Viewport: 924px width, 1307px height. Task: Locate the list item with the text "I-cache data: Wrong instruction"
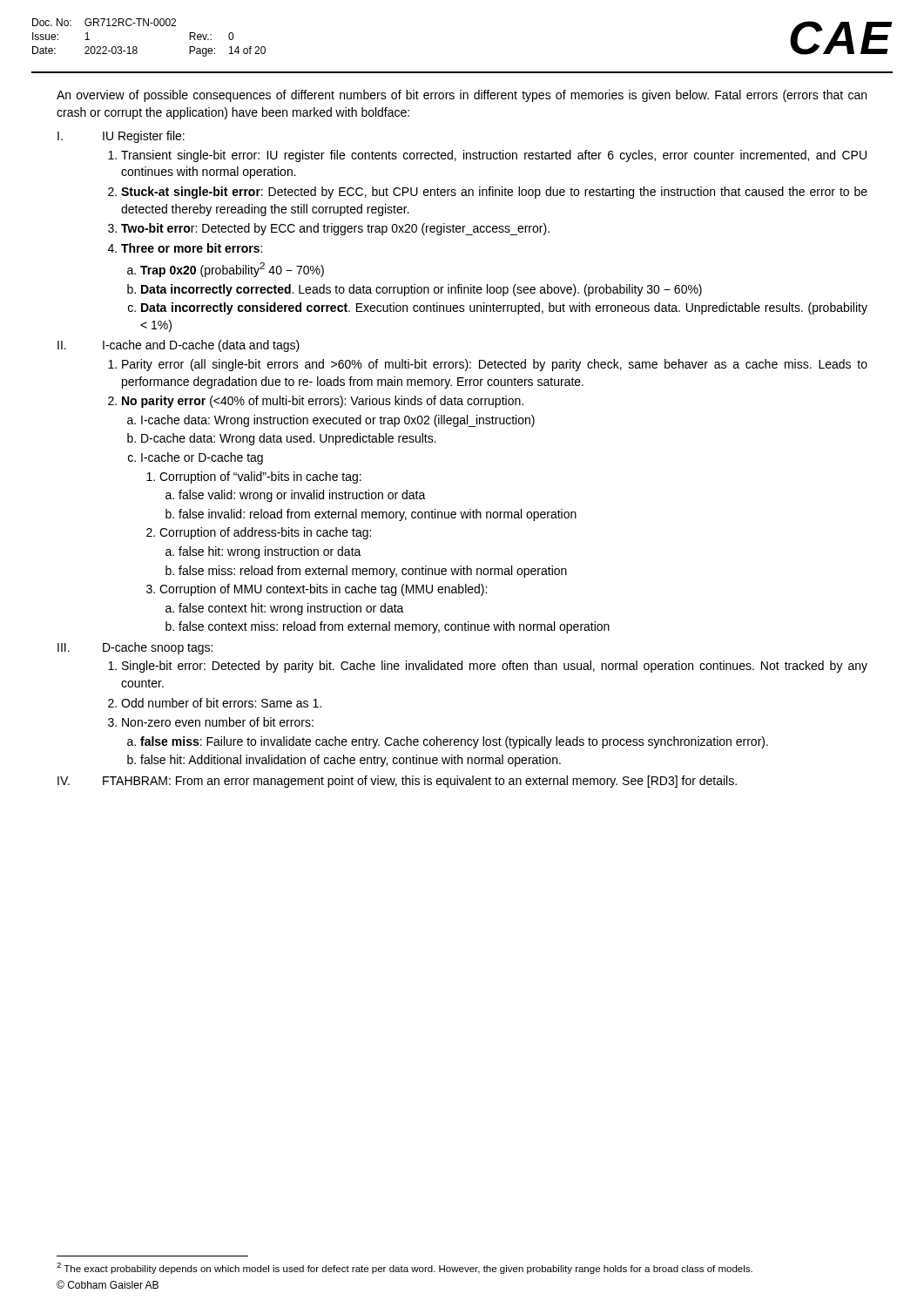point(338,420)
